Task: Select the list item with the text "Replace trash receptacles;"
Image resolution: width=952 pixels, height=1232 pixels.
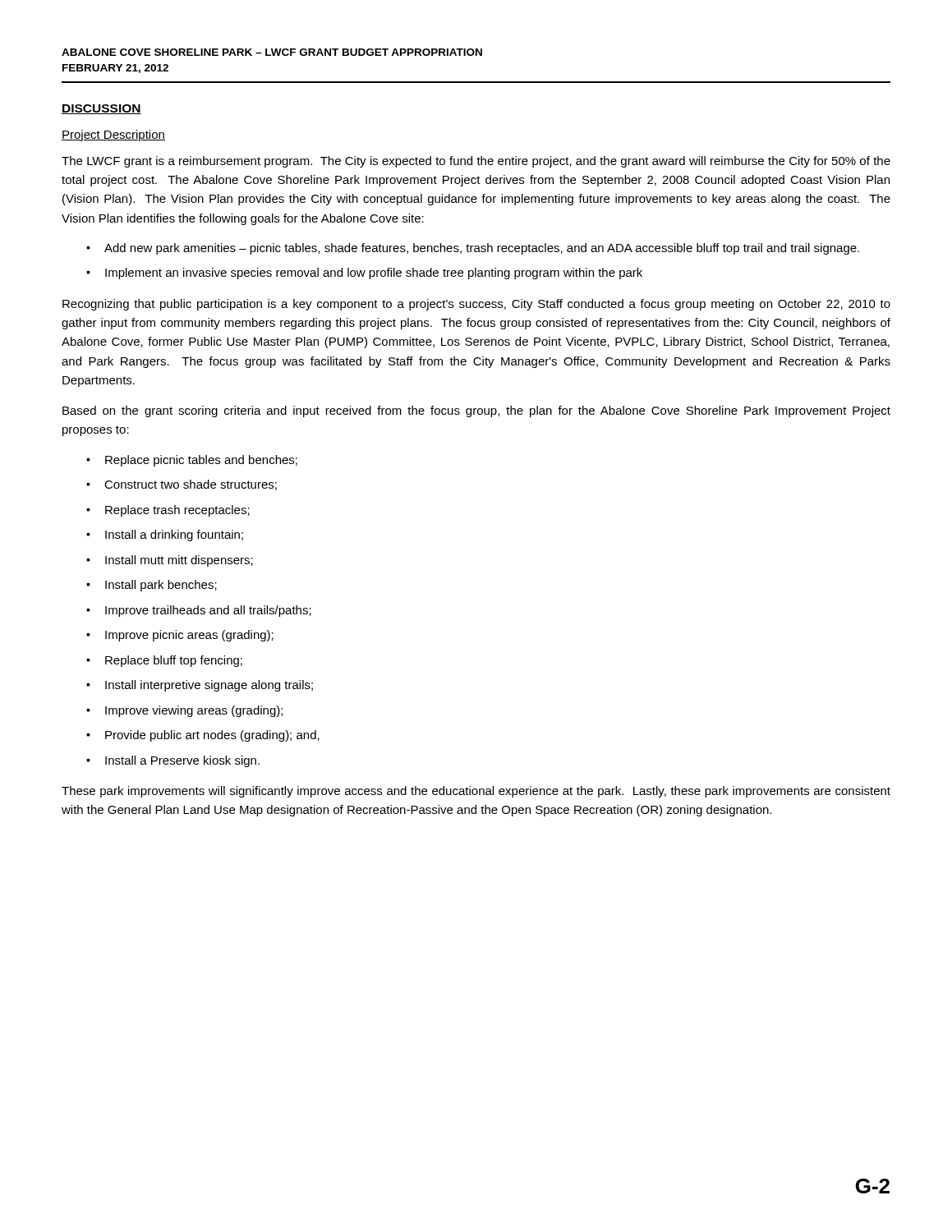Action: pyautogui.click(x=177, y=509)
